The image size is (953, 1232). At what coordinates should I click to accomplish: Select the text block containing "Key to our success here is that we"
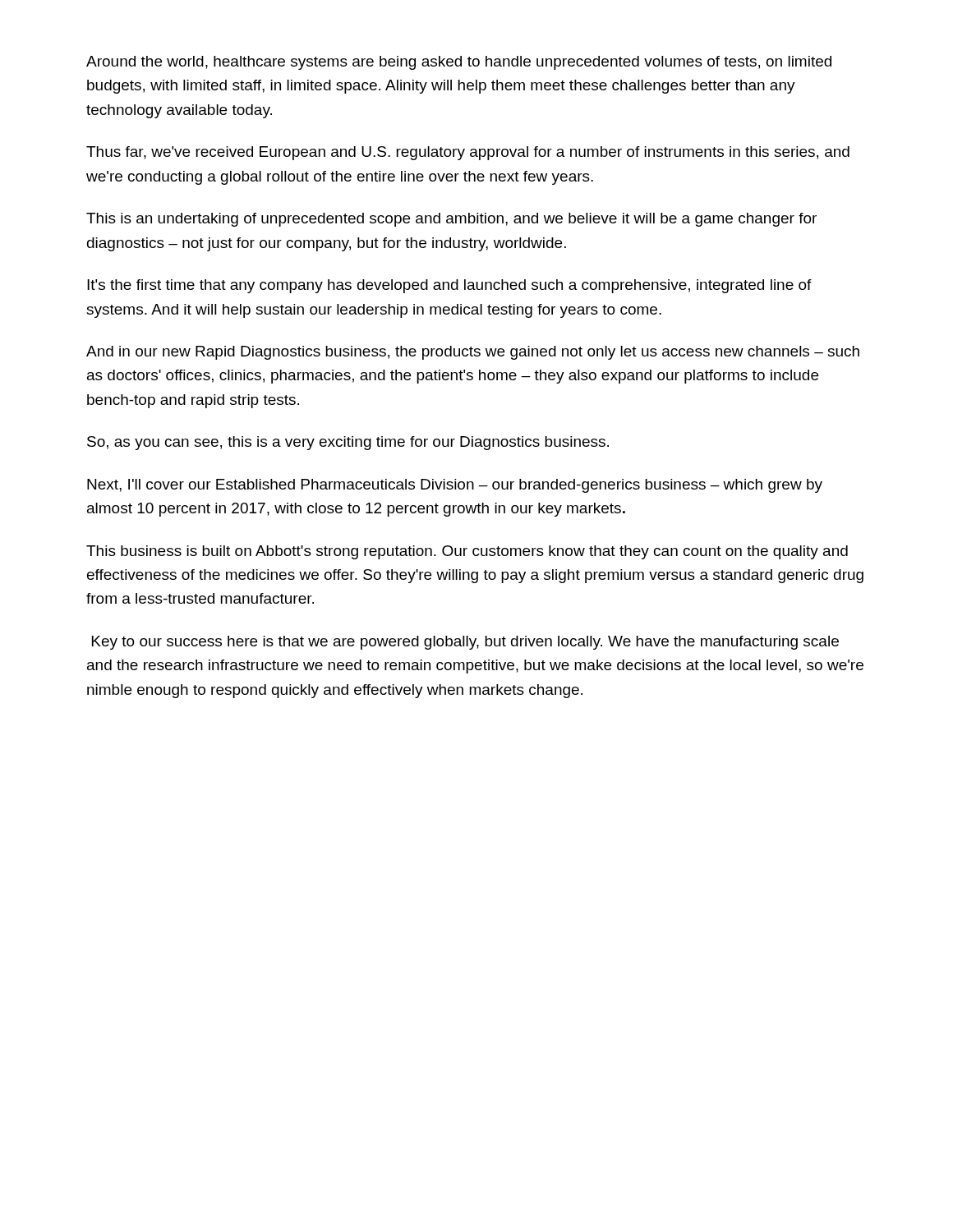[475, 665]
